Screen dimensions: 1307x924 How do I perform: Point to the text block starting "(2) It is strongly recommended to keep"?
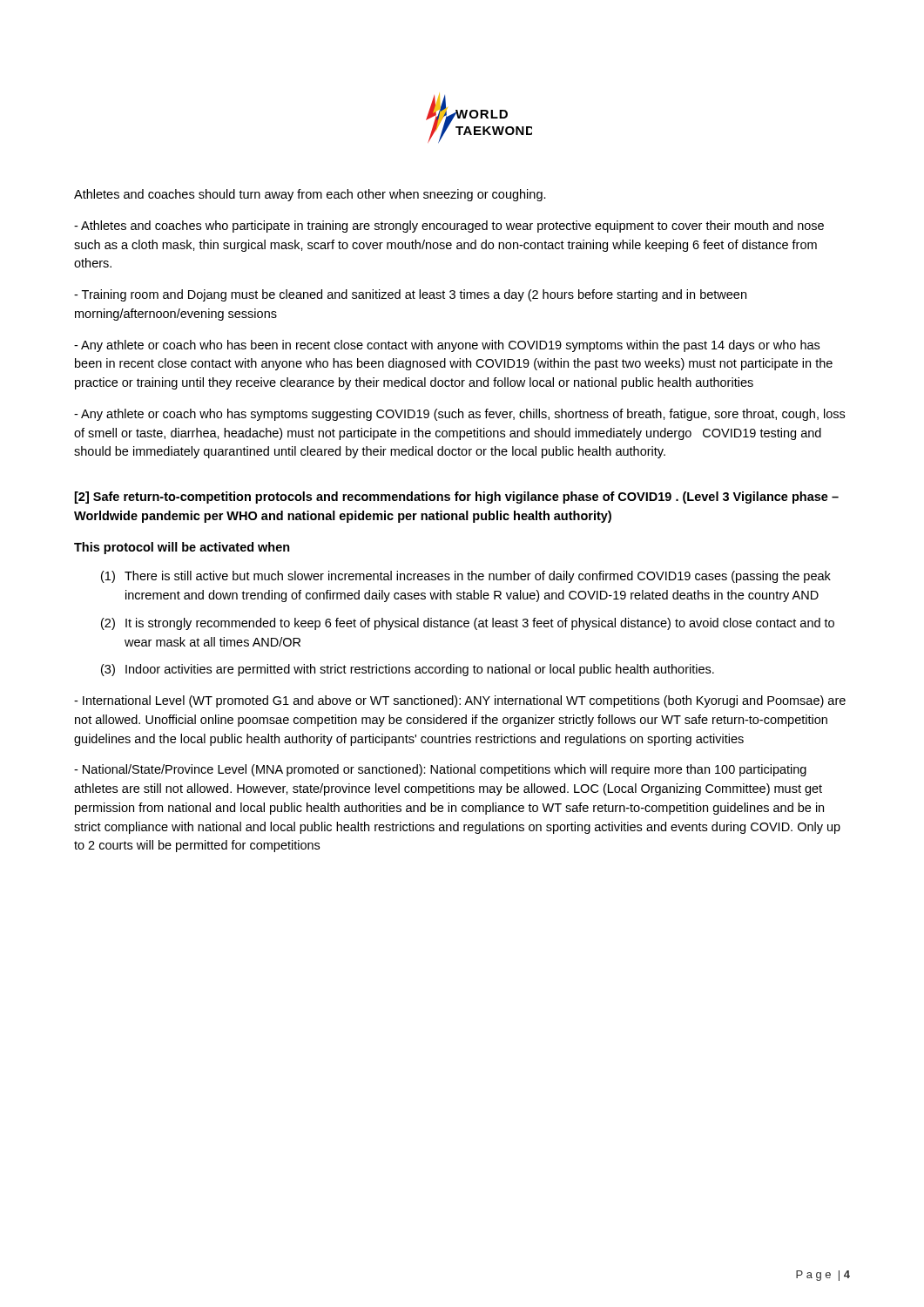click(x=475, y=633)
